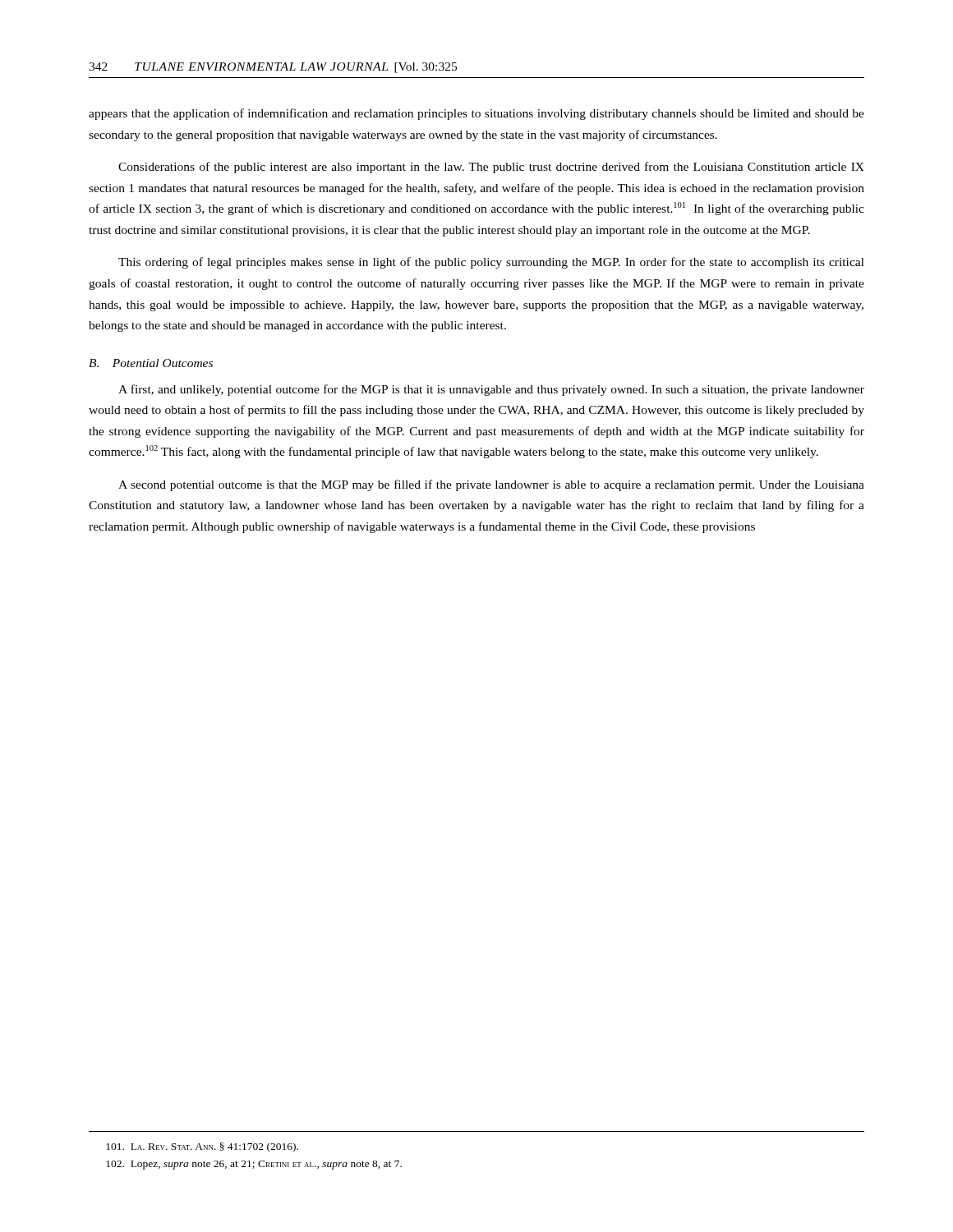Find the region starting "A second potential outcome is that"
The height and width of the screenshot is (1232, 953).
tap(476, 505)
